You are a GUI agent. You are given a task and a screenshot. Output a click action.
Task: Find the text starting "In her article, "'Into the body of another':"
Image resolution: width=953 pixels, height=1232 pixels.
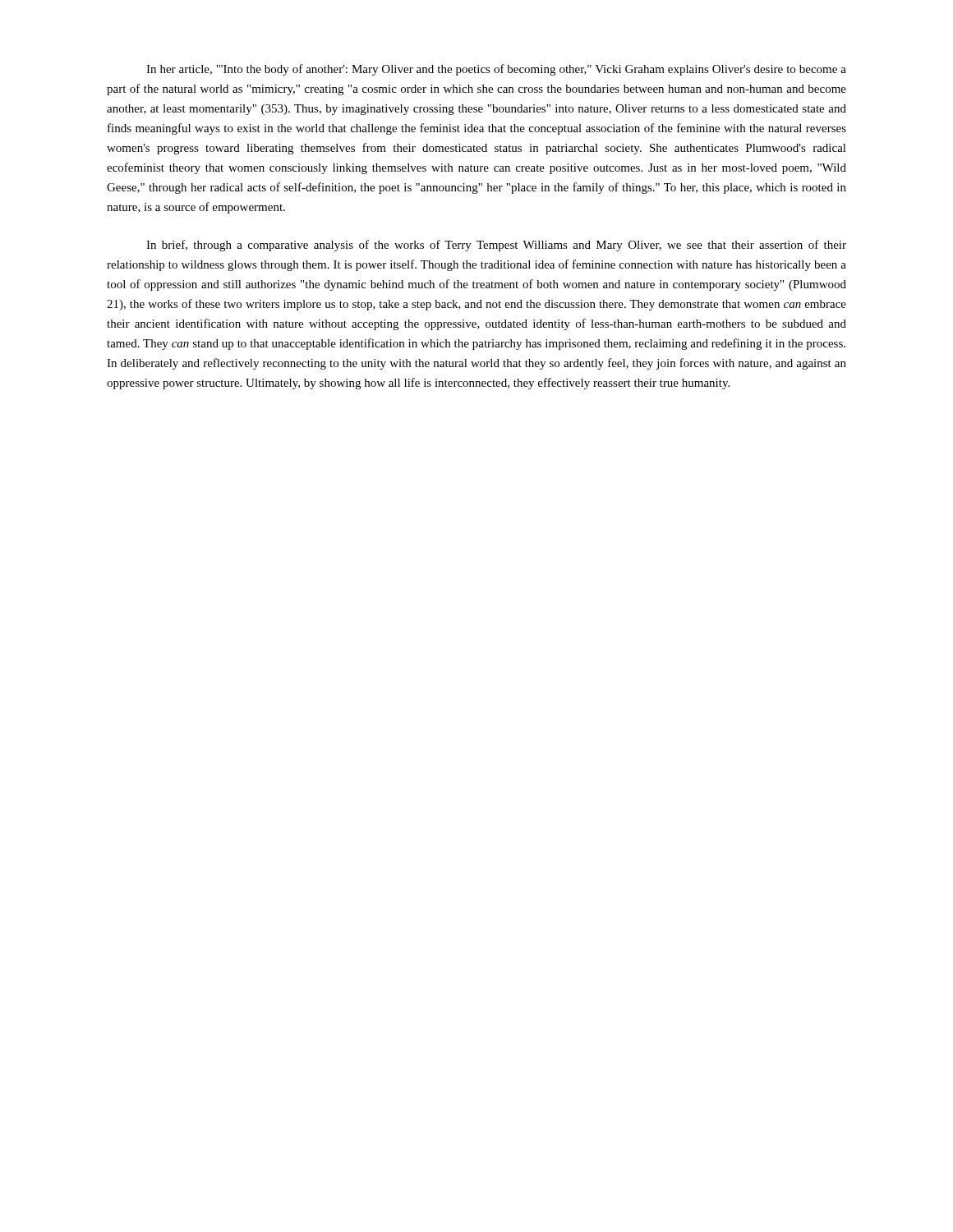click(x=476, y=138)
